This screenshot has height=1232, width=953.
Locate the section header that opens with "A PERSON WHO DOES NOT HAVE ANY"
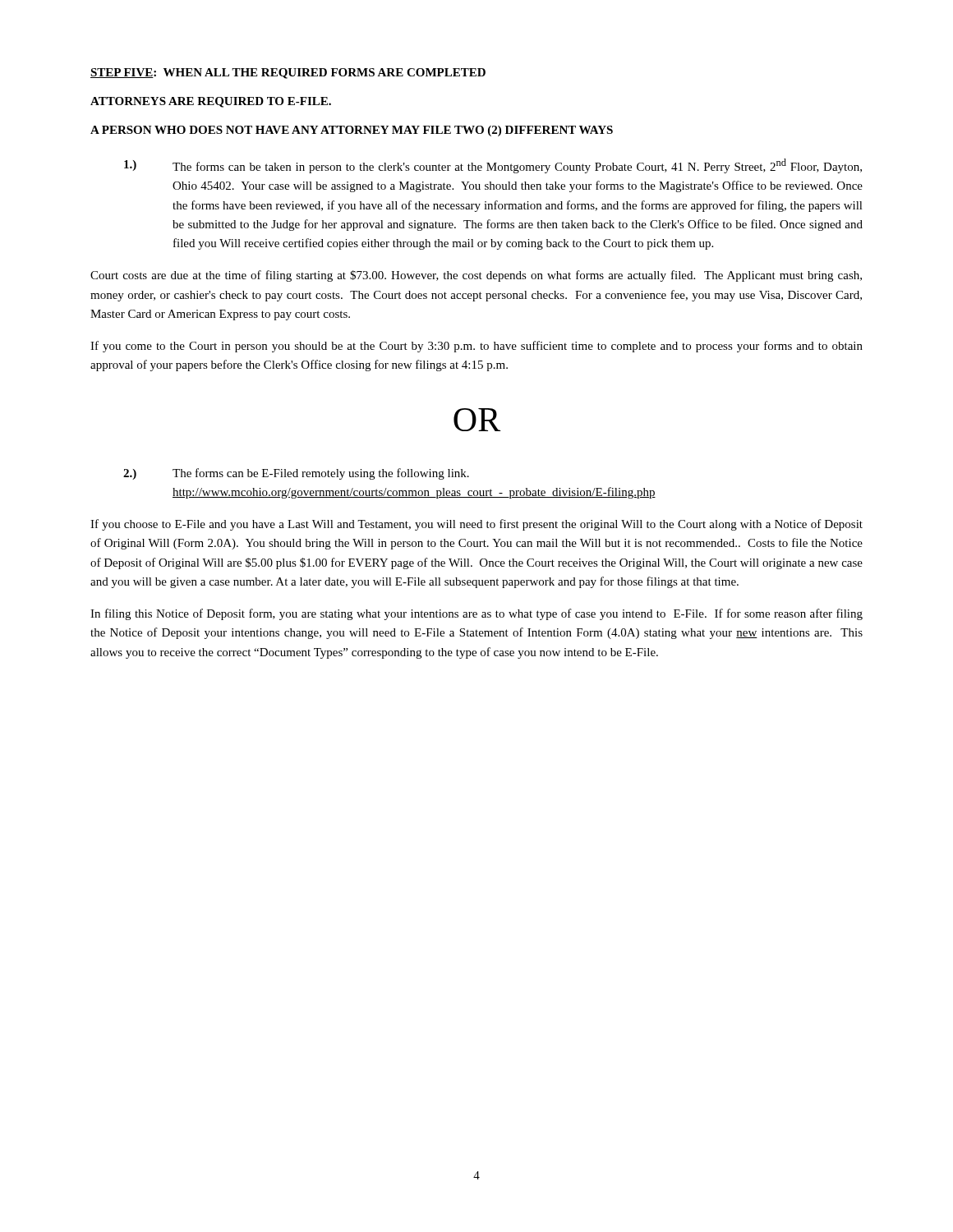pyautogui.click(x=352, y=130)
